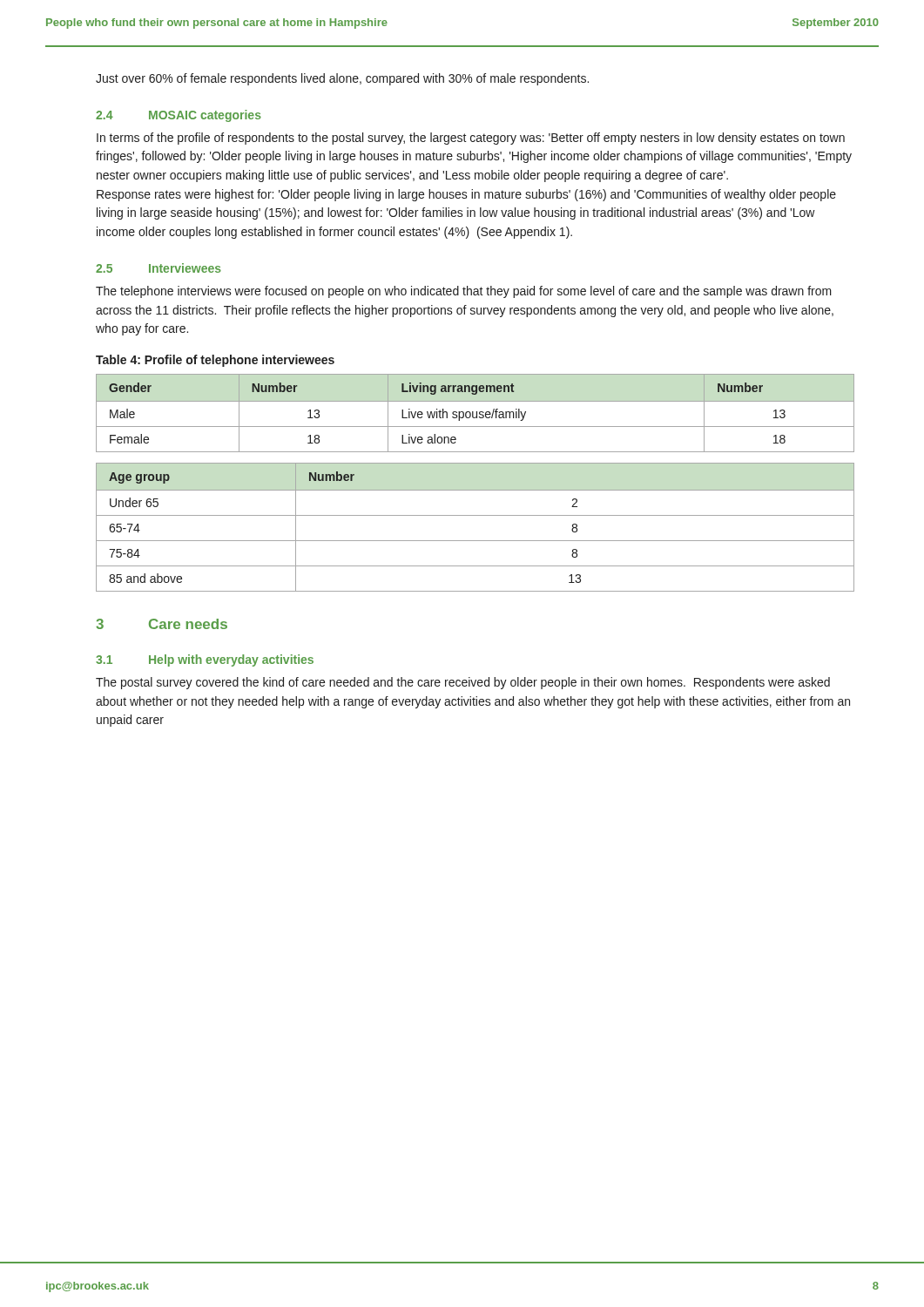
Task: Click on the caption with the text "Table 4: Profile of telephone"
Action: [x=215, y=360]
